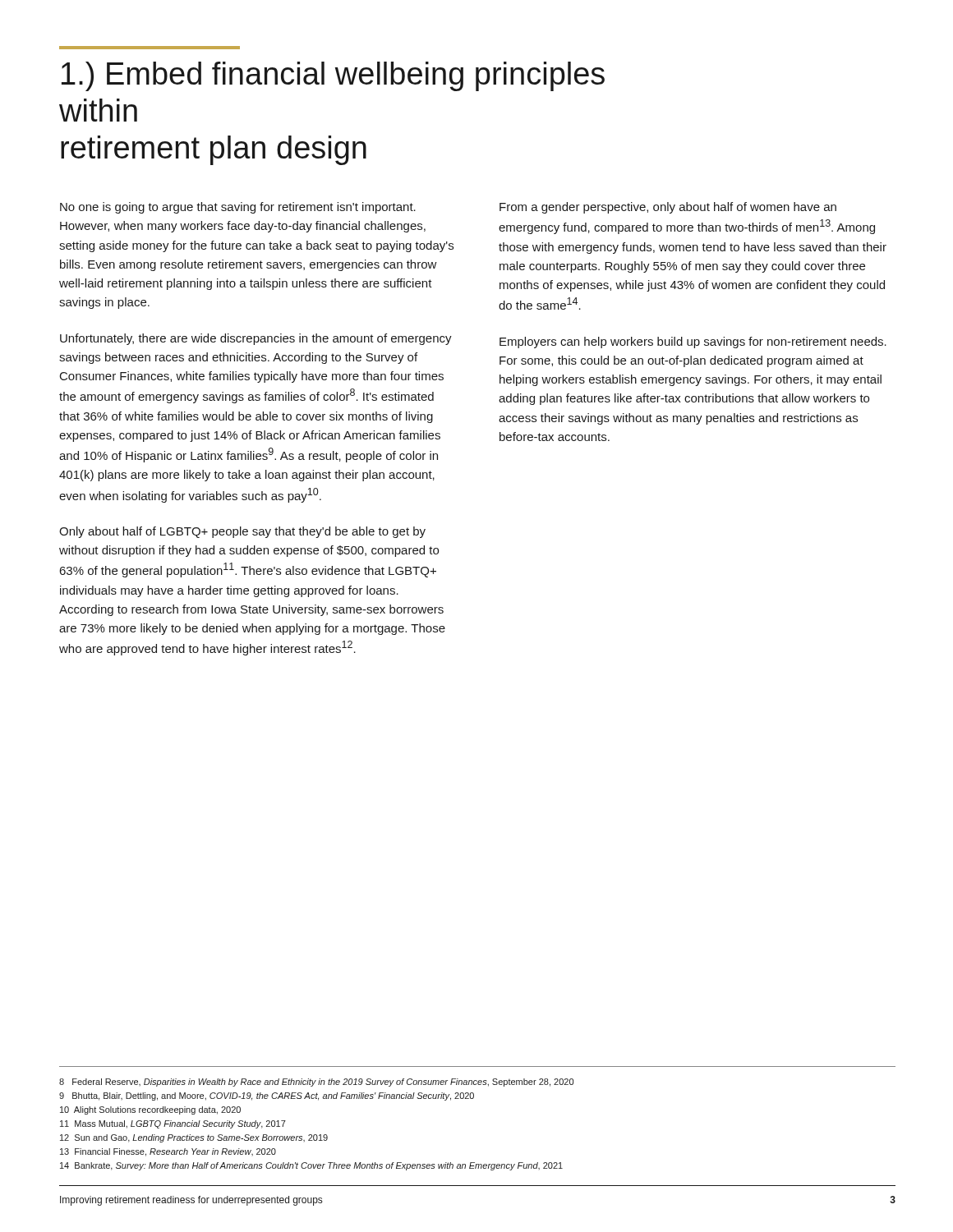This screenshot has height=1232, width=953.
Task: Click on the footnote containing "12 Sun and Gao, Lending Practices"
Action: [194, 1137]
